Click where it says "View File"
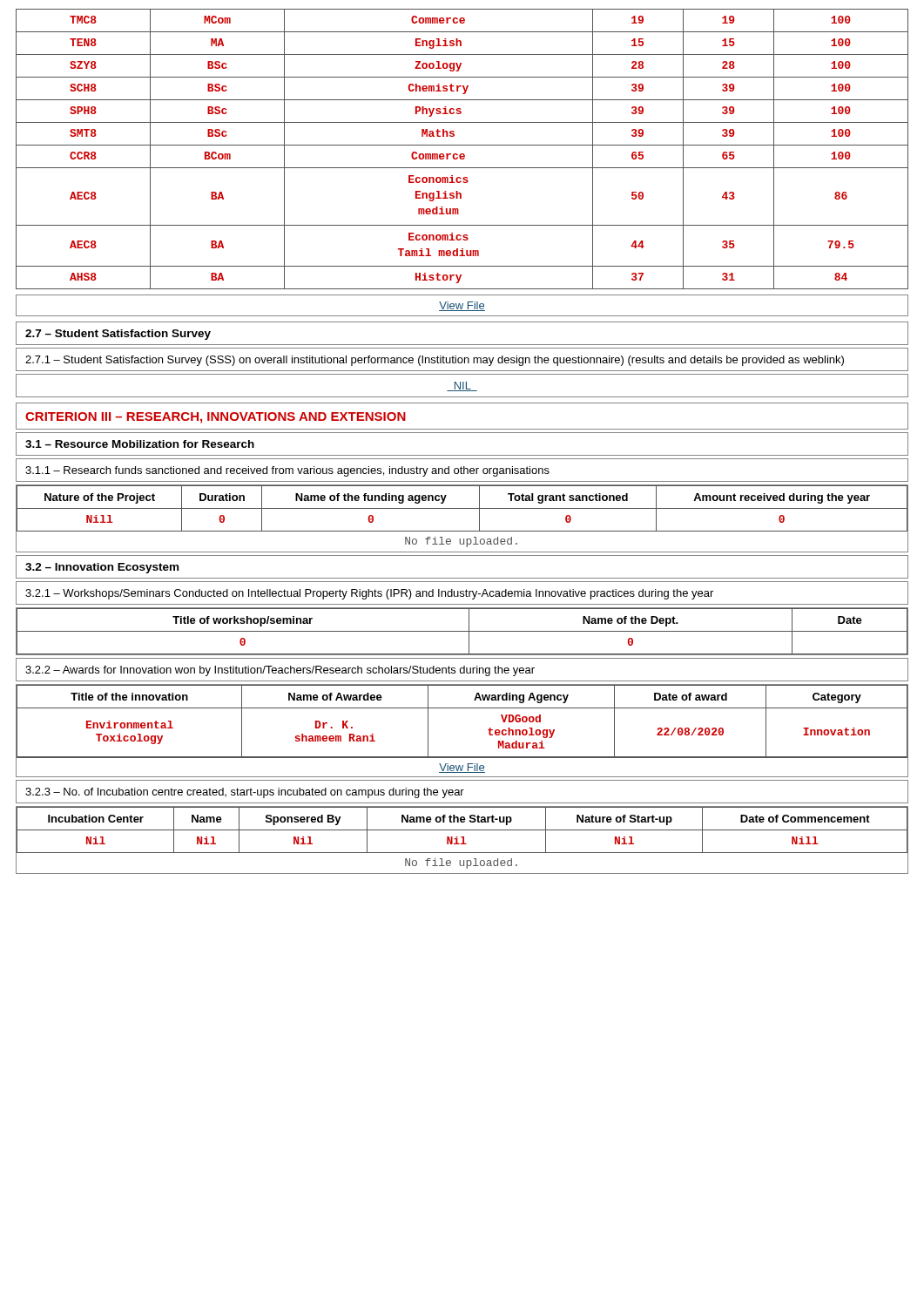924x1307 pixels. coord(462,305)
